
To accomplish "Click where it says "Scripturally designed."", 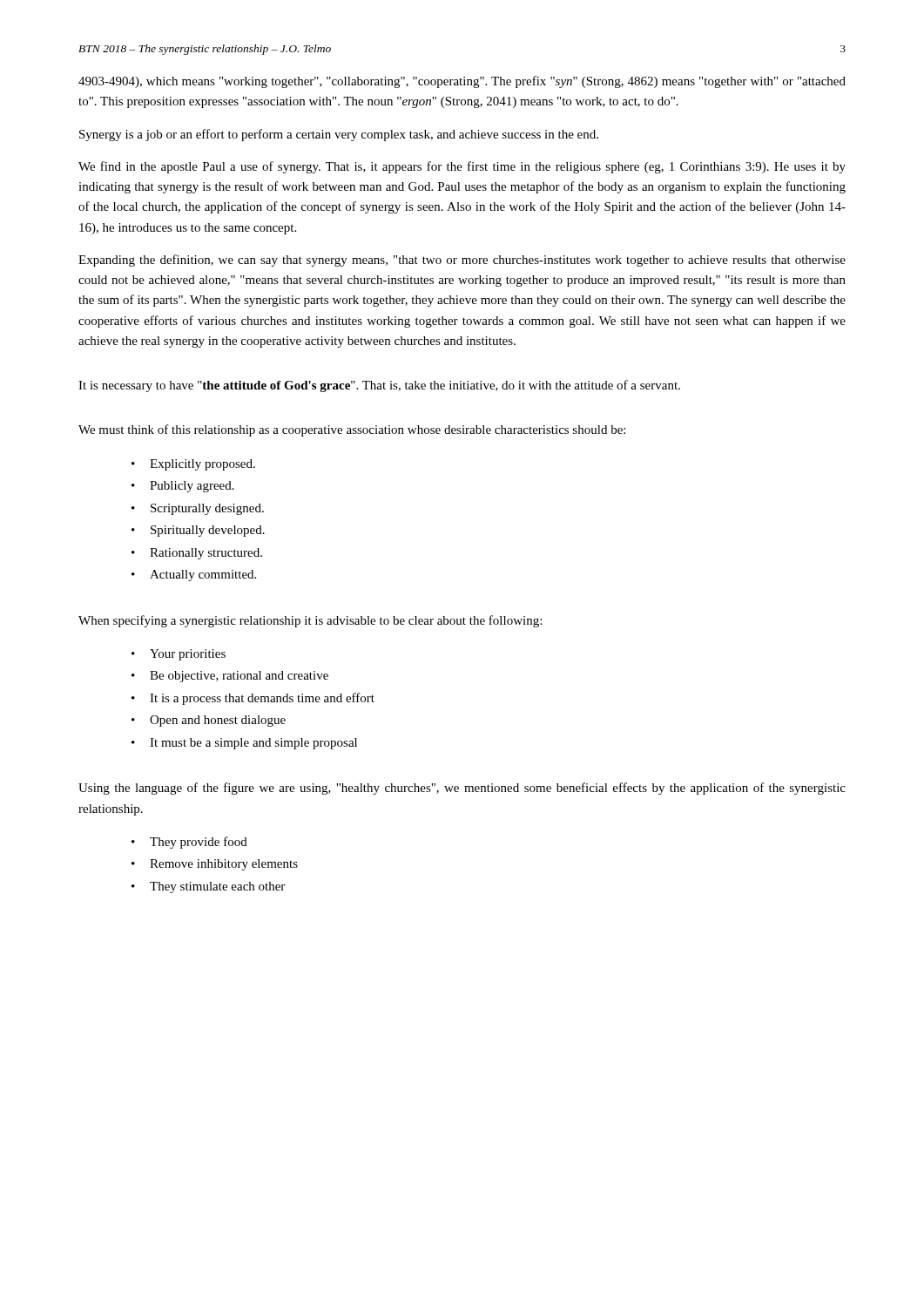I will point(198,509).
